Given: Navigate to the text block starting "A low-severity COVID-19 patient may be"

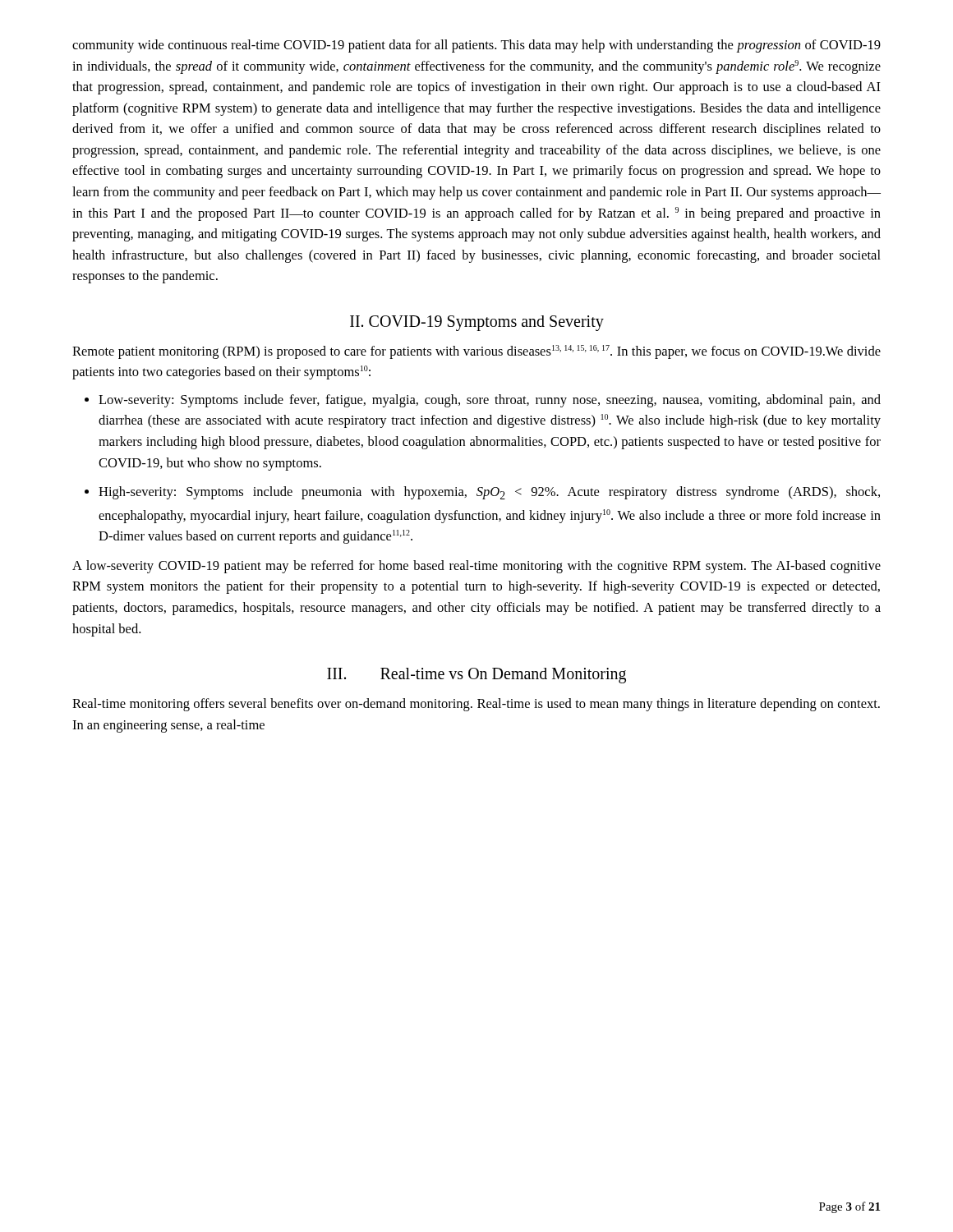Looking at the screenshot, I should point(476,597).
